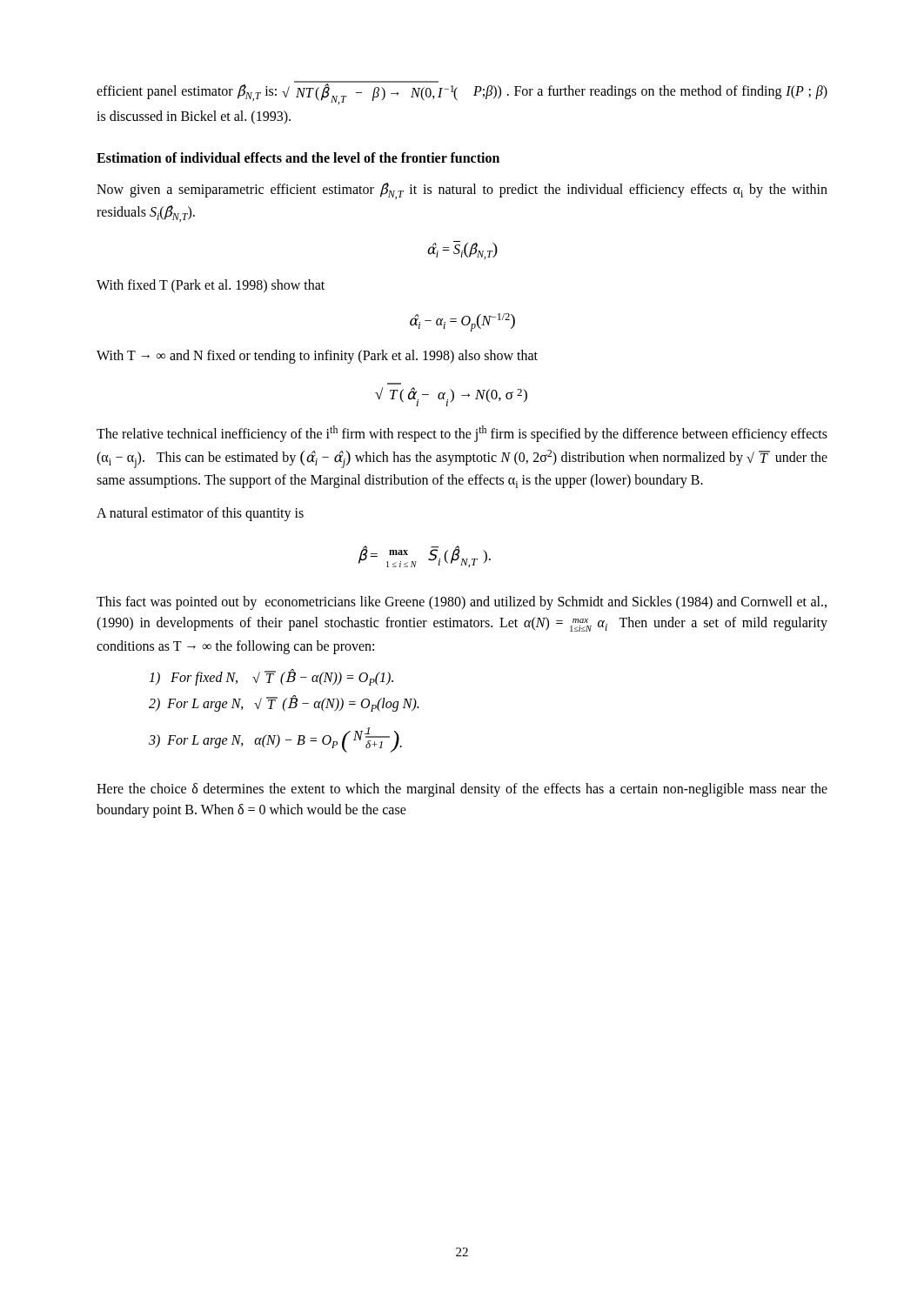Click on the element starting "Now given a semiparametric"

click(462, 202)
